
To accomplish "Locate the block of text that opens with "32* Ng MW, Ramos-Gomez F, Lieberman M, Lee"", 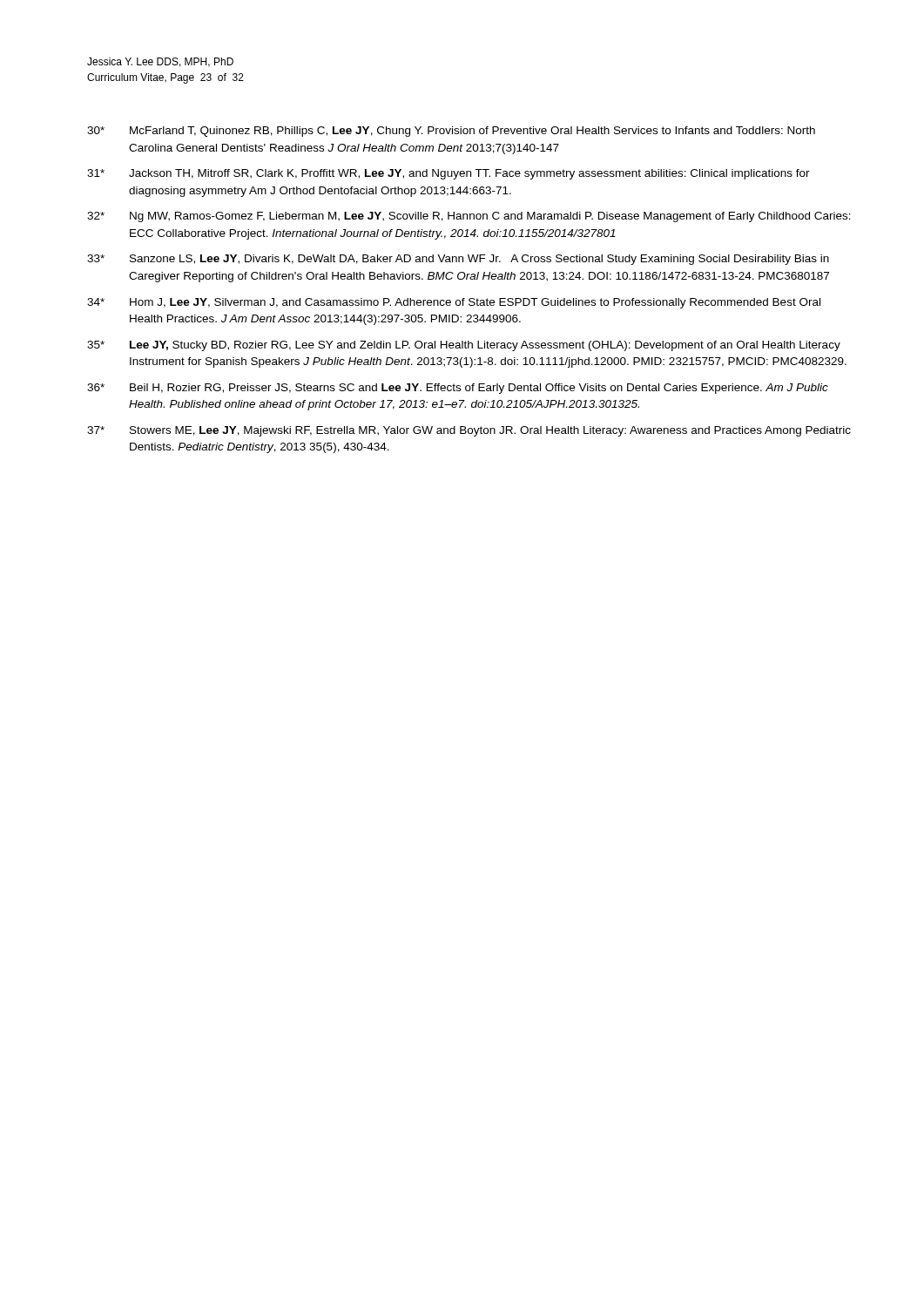I will [x=471, y=225].
